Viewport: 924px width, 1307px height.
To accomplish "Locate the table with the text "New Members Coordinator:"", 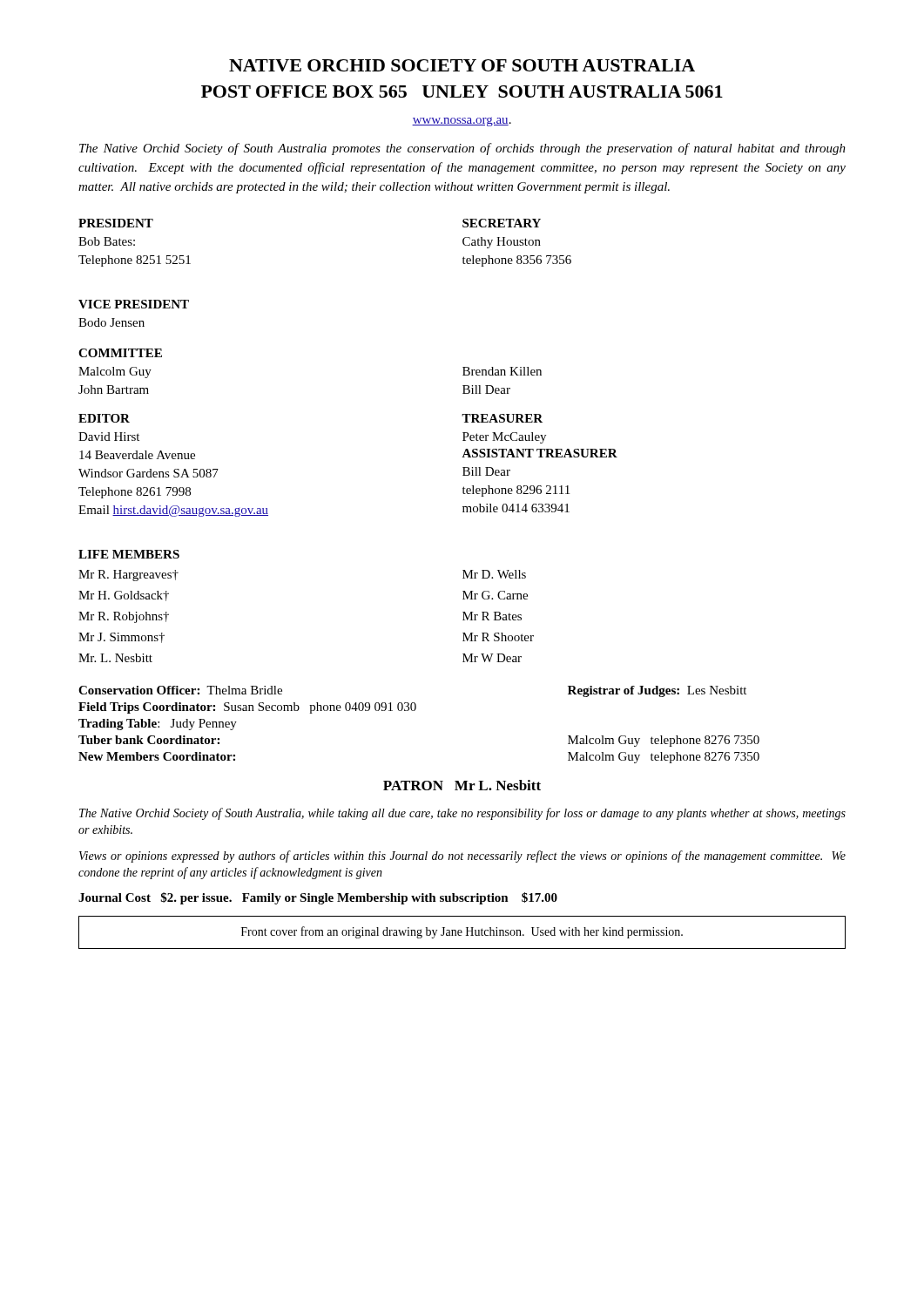I will (462, 723).
